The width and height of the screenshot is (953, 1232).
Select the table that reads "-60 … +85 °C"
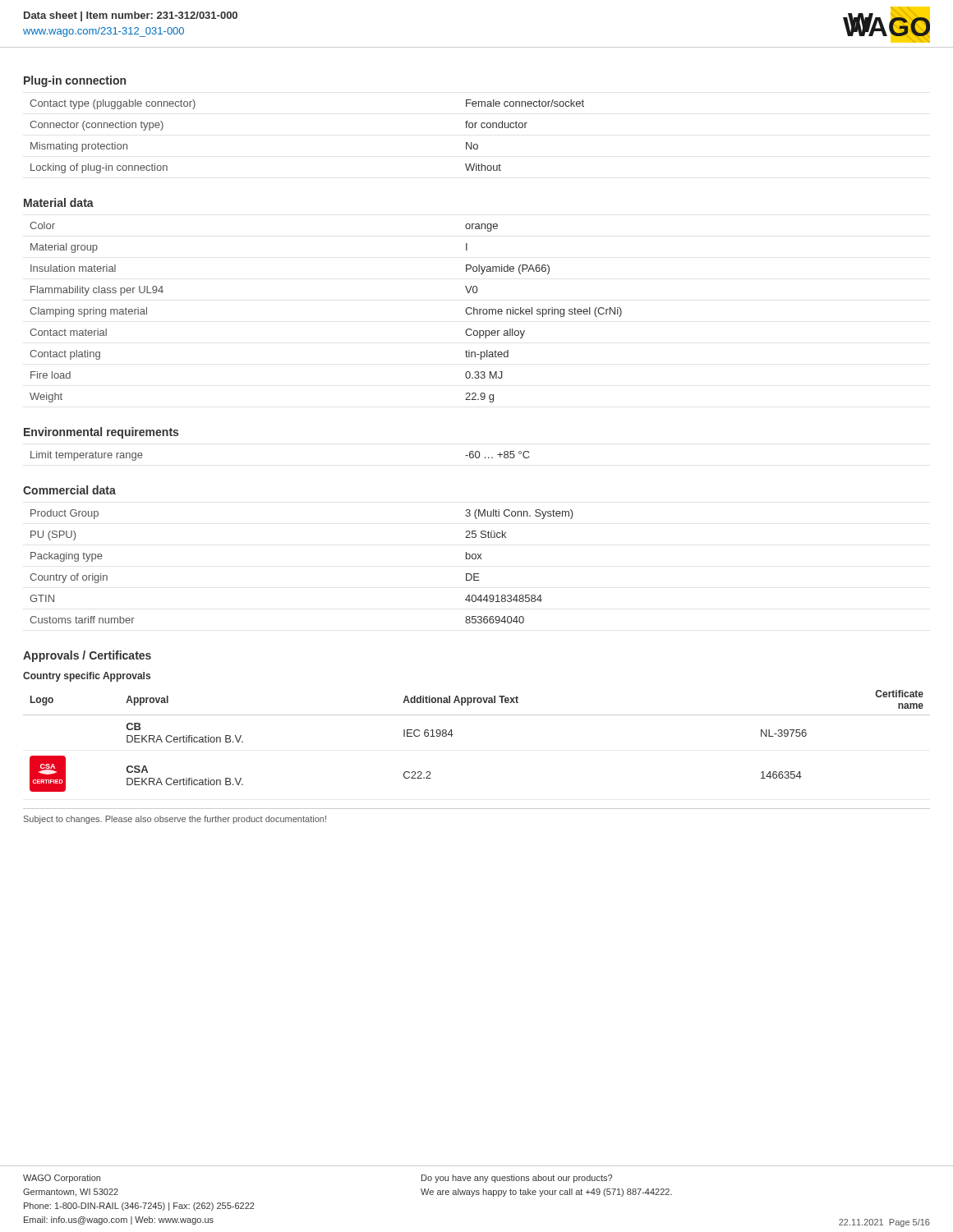click(x=476, y=455)
